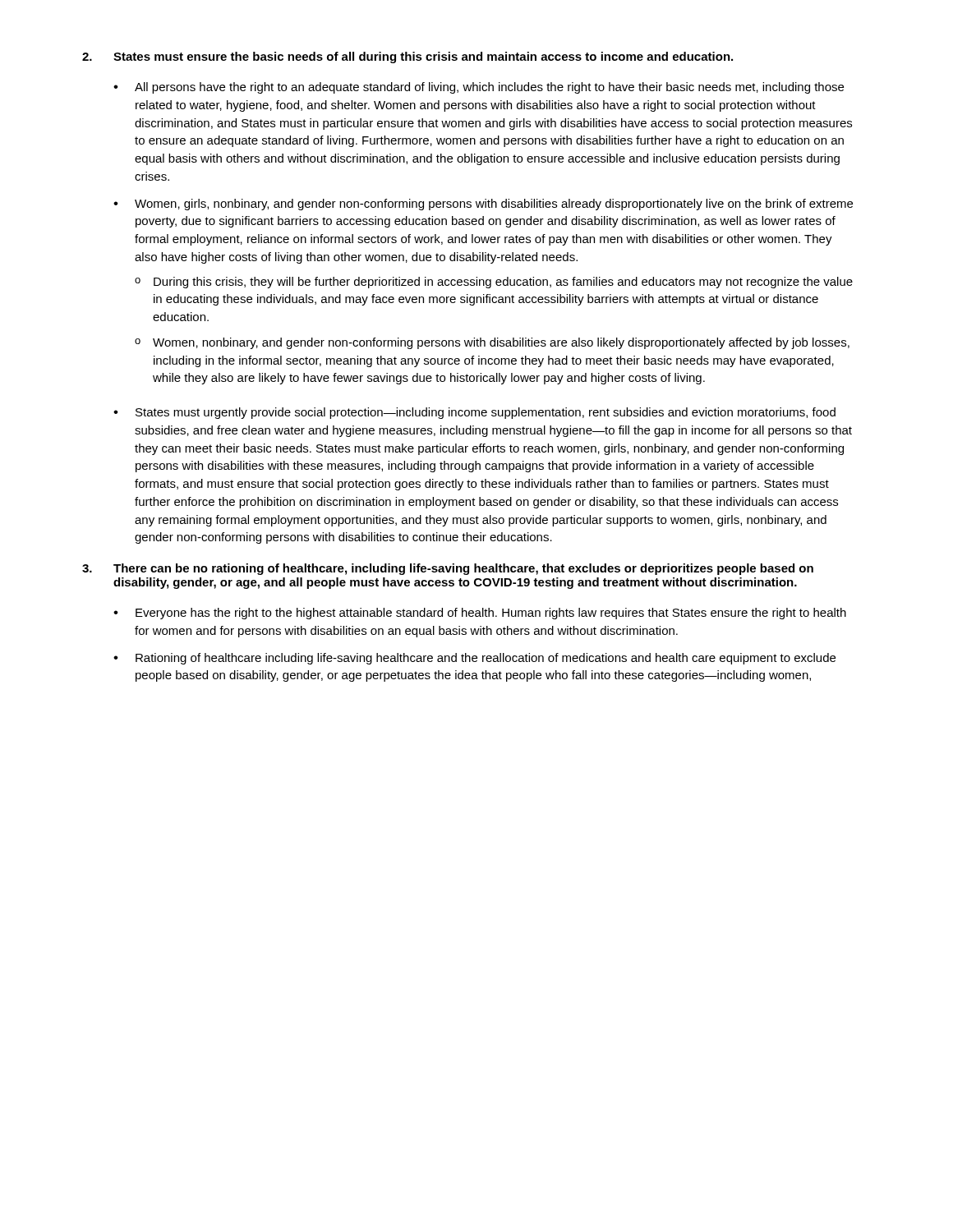
Task: Locate the block starting "3. There can be no"
Action: tap(468, 575)
